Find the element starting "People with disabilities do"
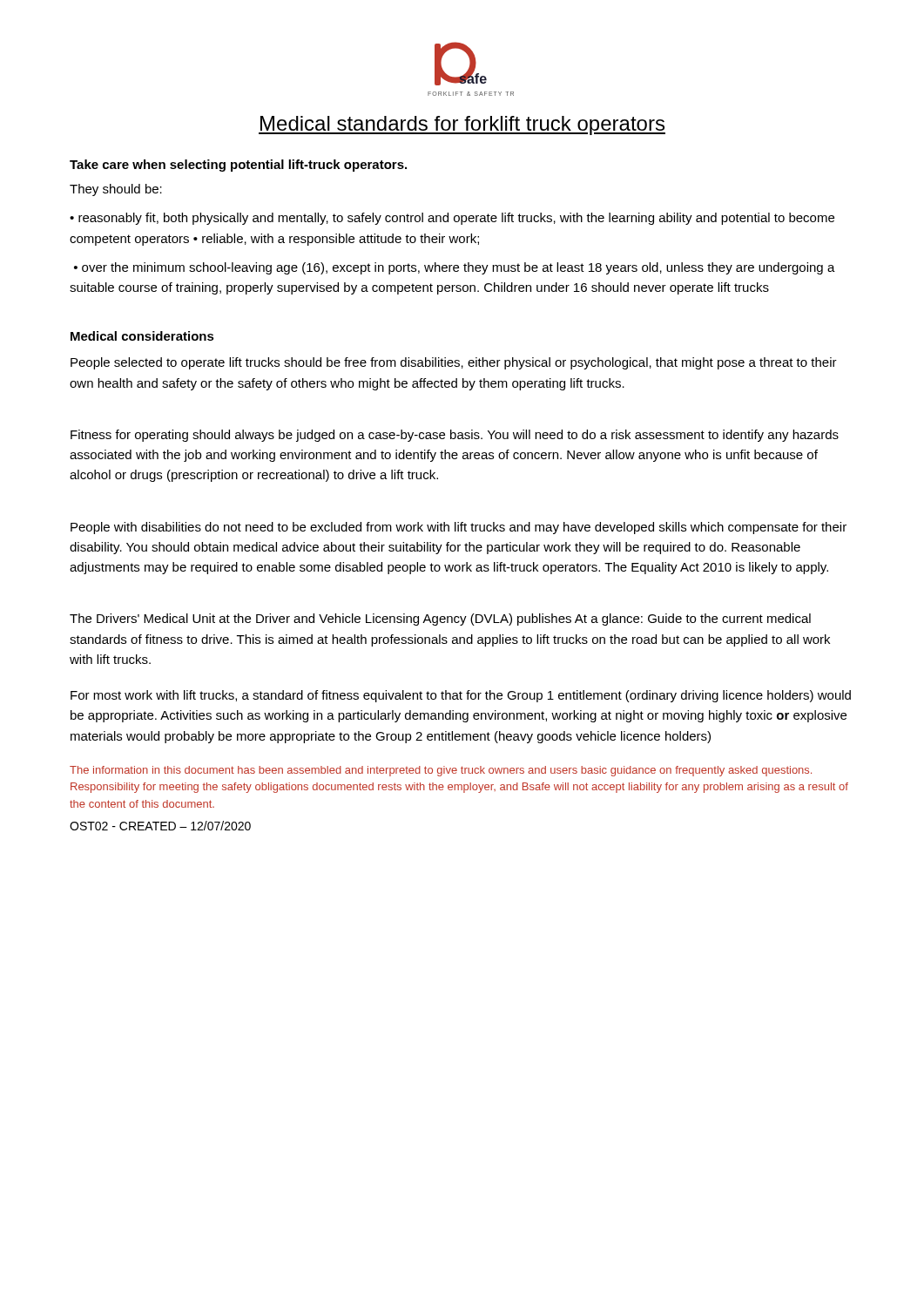The height and width of the screenshot is (1307, 924). click(x=458, y=547)
